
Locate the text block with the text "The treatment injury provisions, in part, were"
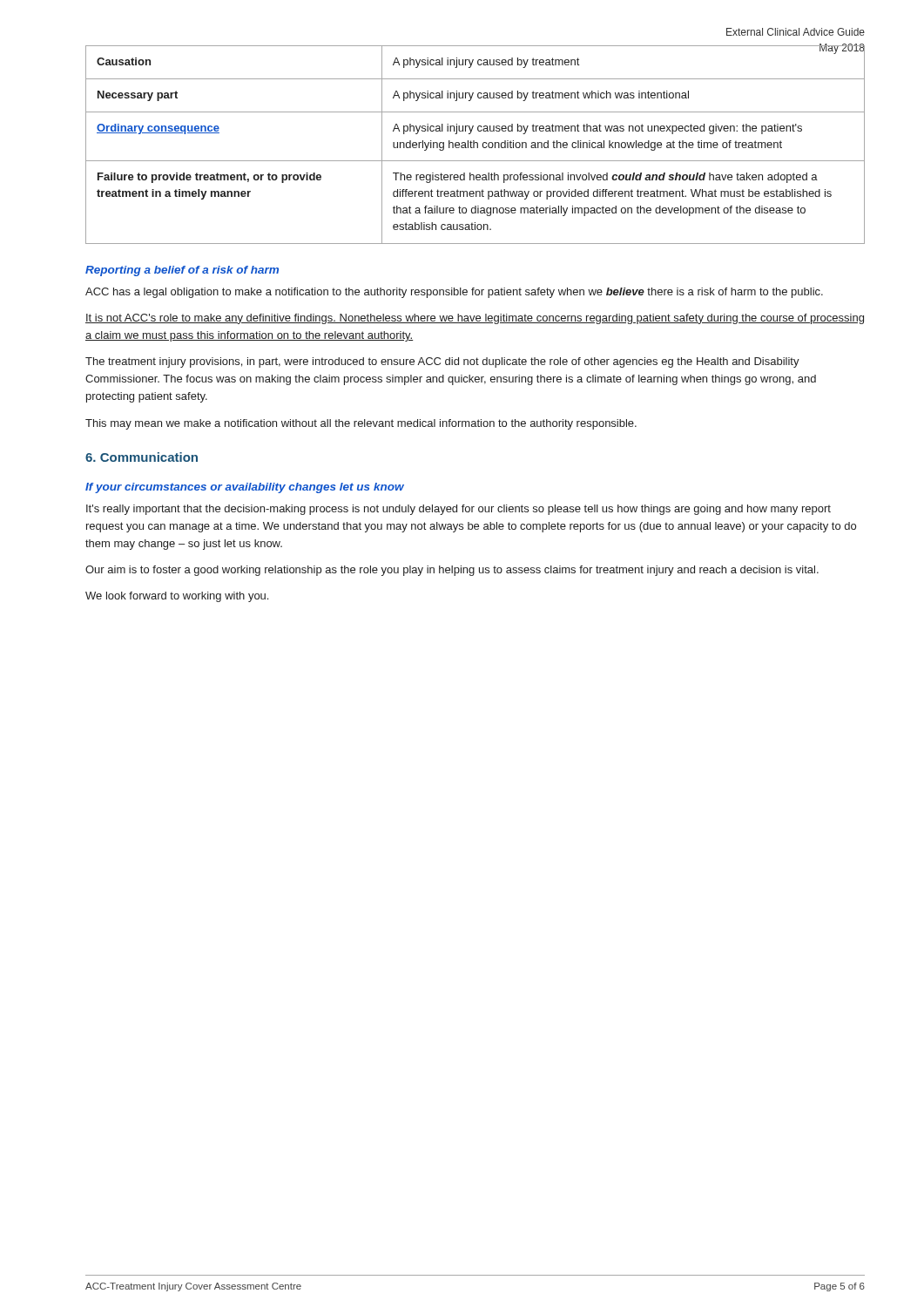tap(451, 379)
